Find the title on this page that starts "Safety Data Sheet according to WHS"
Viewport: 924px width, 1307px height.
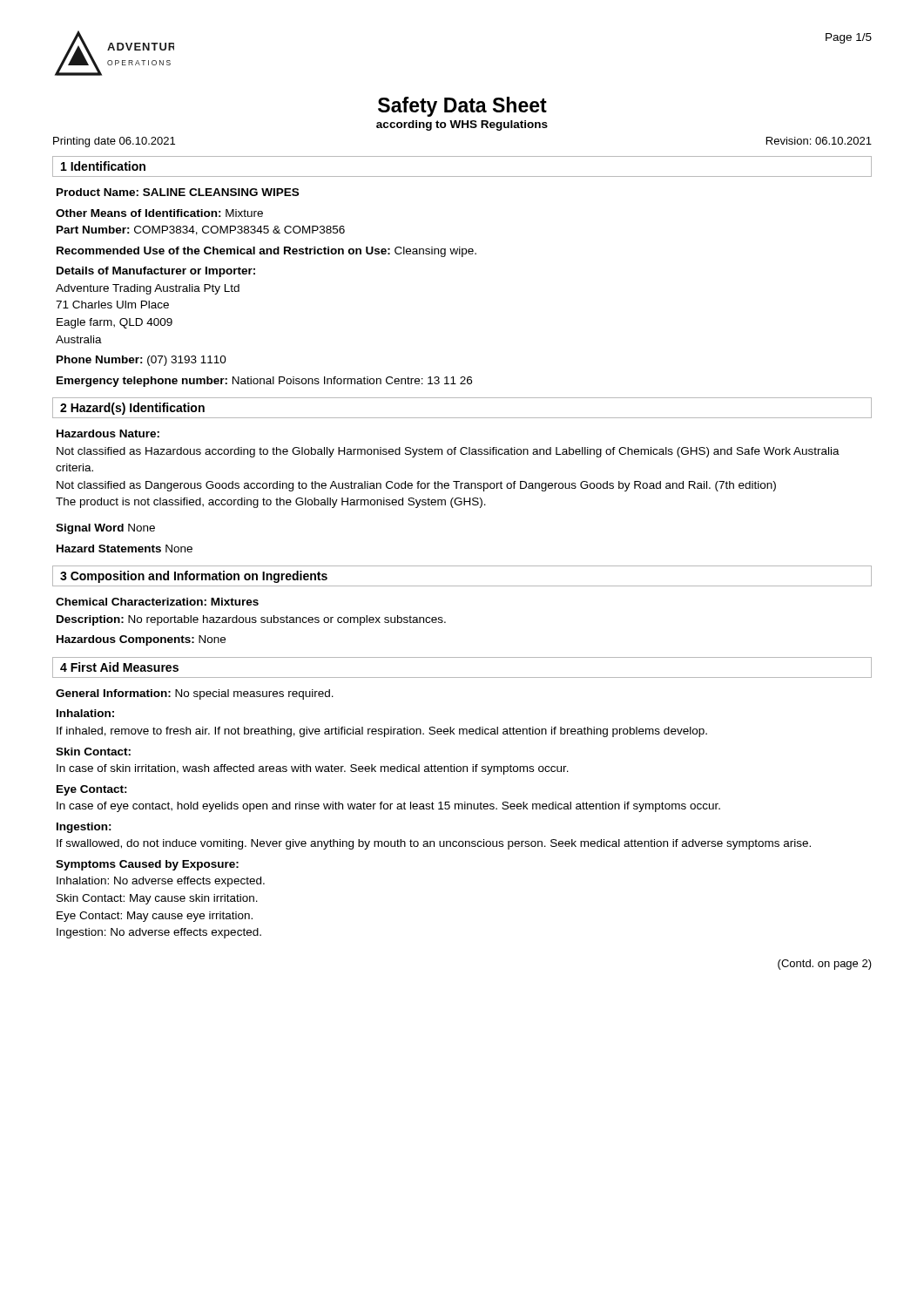tap(462, 112)
